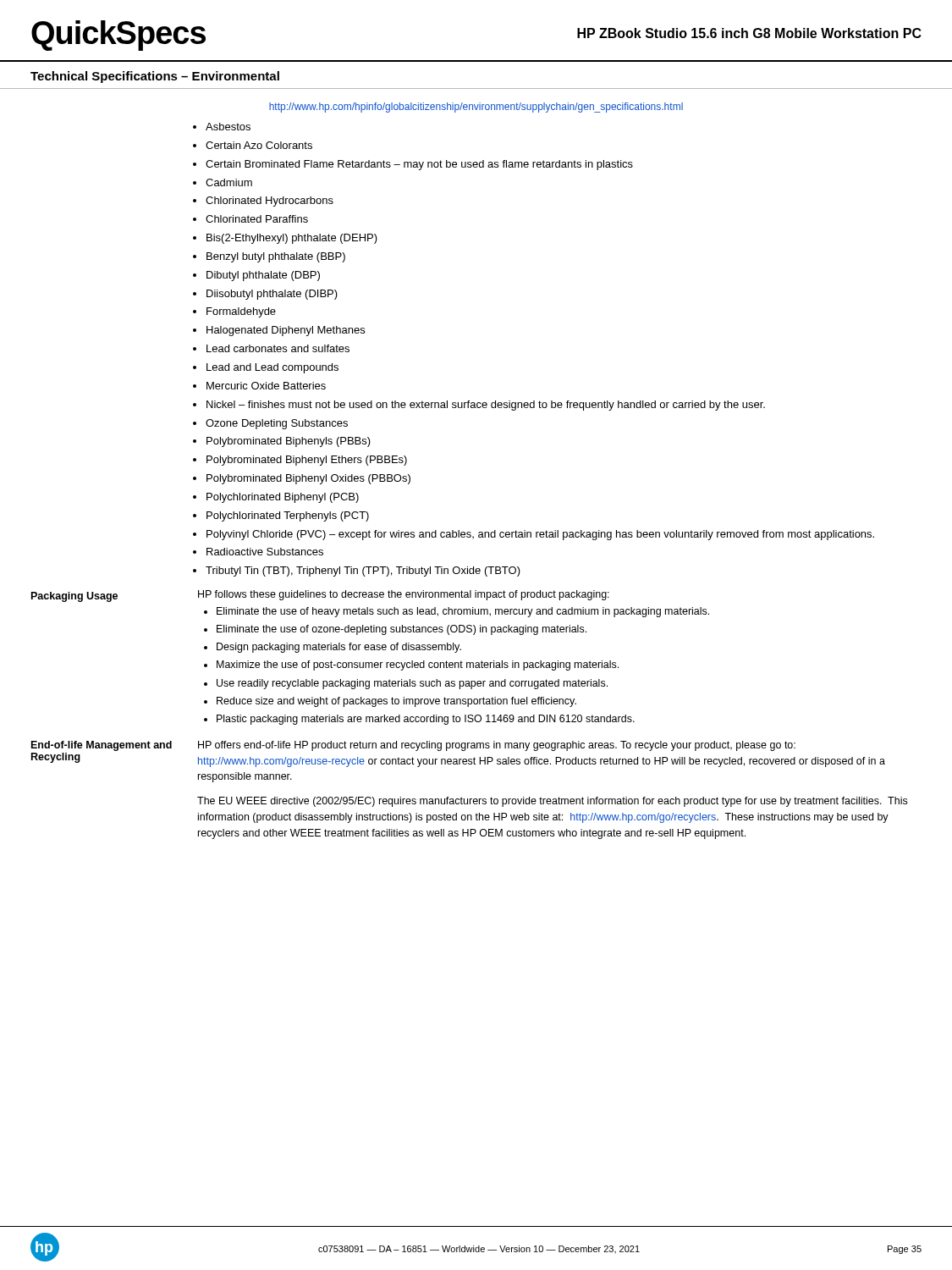
Task: Select the text starting "Technical Specifications – Environmental"
Action: pos(155,76)
